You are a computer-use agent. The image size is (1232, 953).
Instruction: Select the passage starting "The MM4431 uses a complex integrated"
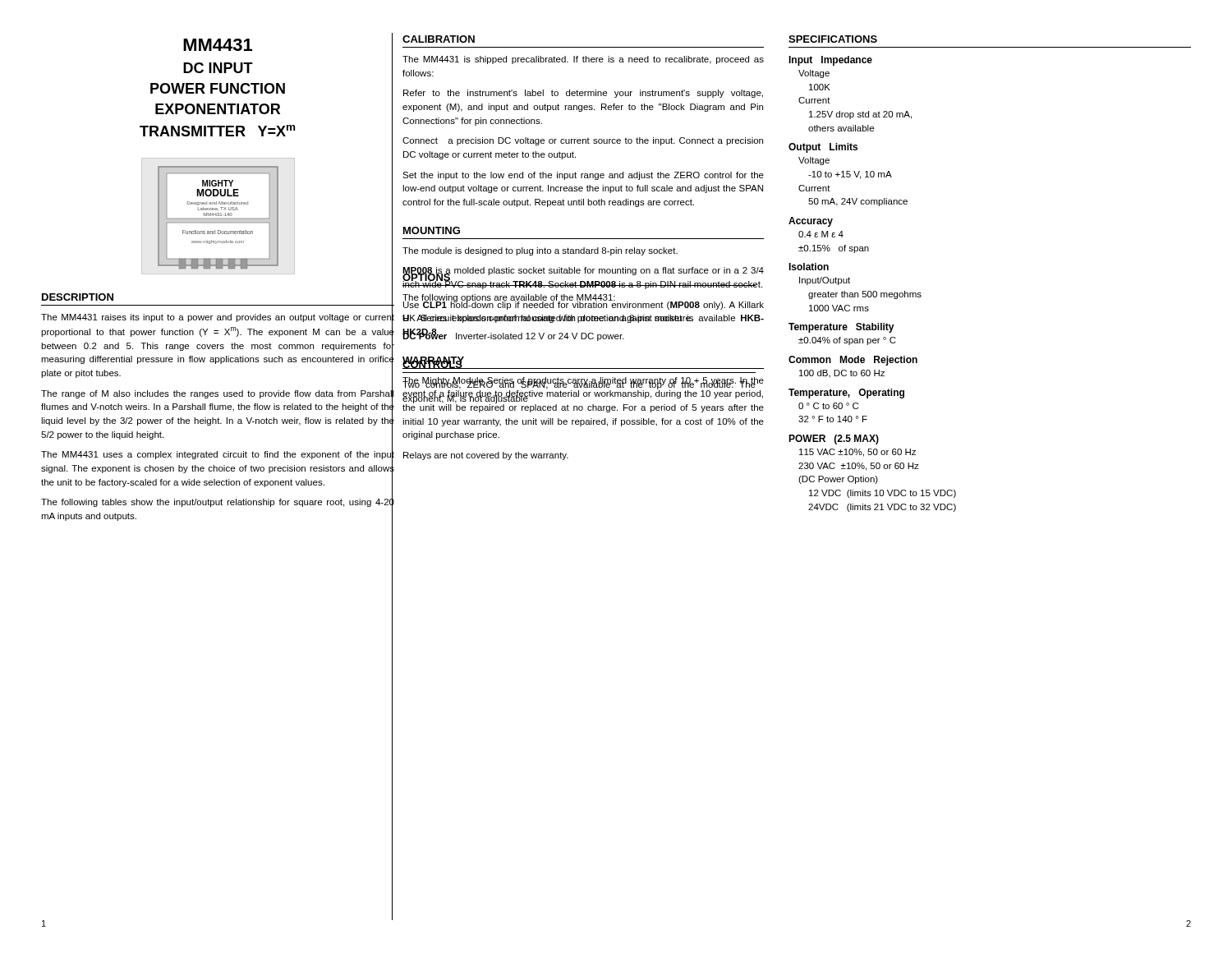[x=218, y=468]
